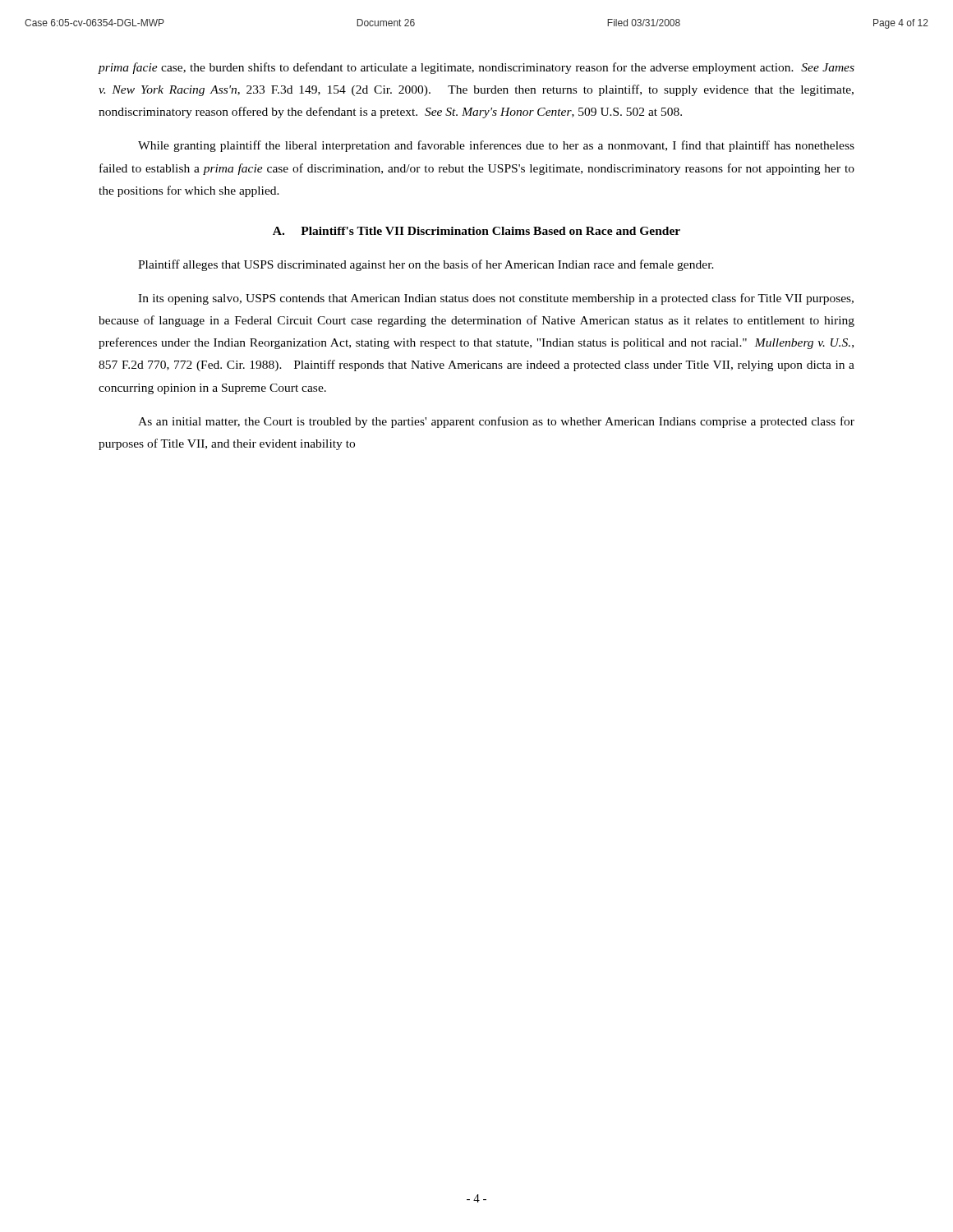This screenshot has width=953, height=1232.
Task: Click the passage that begins "Plaintiff alleges that USPS discriminated"
Action: 476,264
